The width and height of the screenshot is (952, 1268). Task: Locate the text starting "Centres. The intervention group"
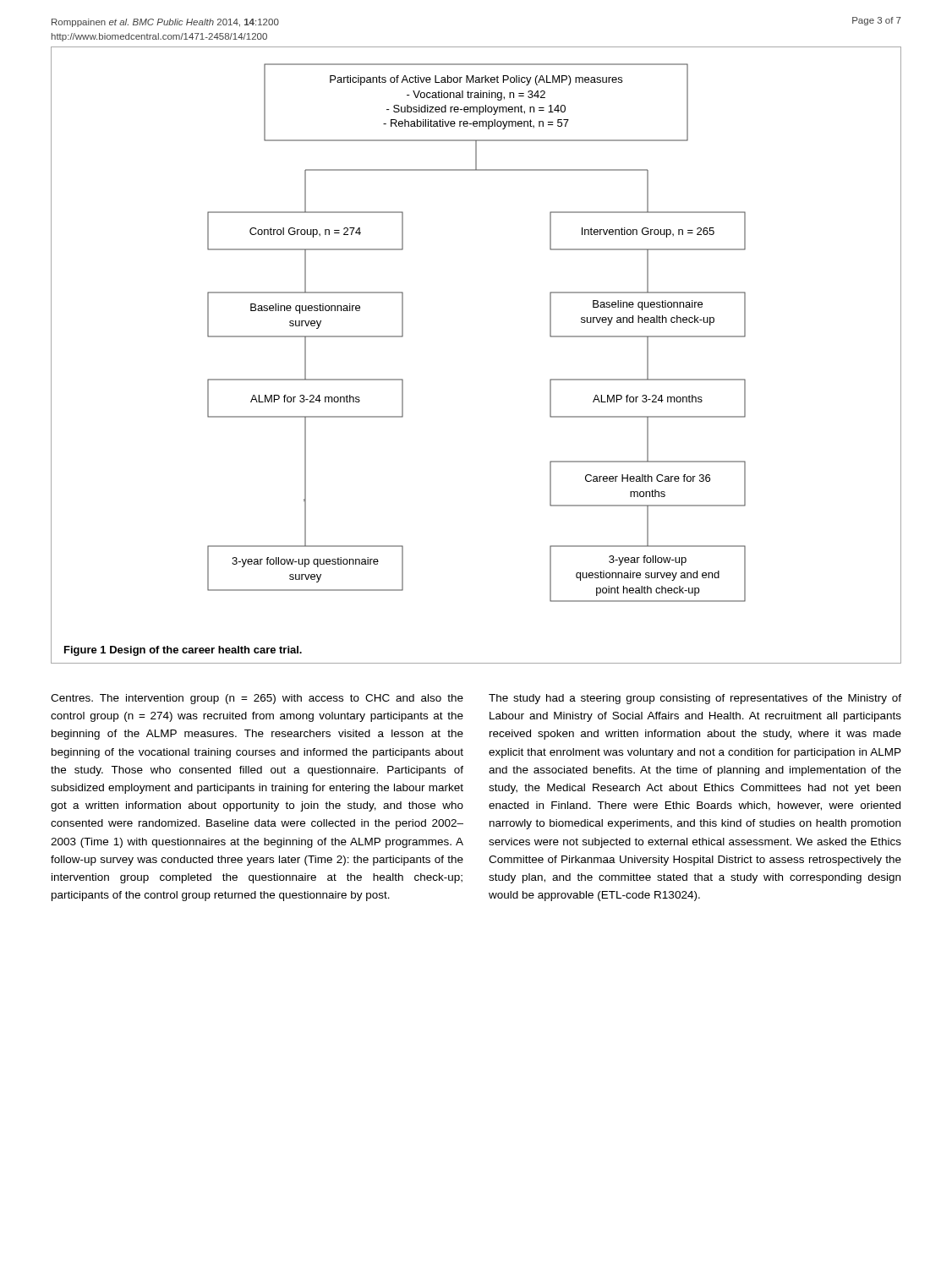coord(257,796)
